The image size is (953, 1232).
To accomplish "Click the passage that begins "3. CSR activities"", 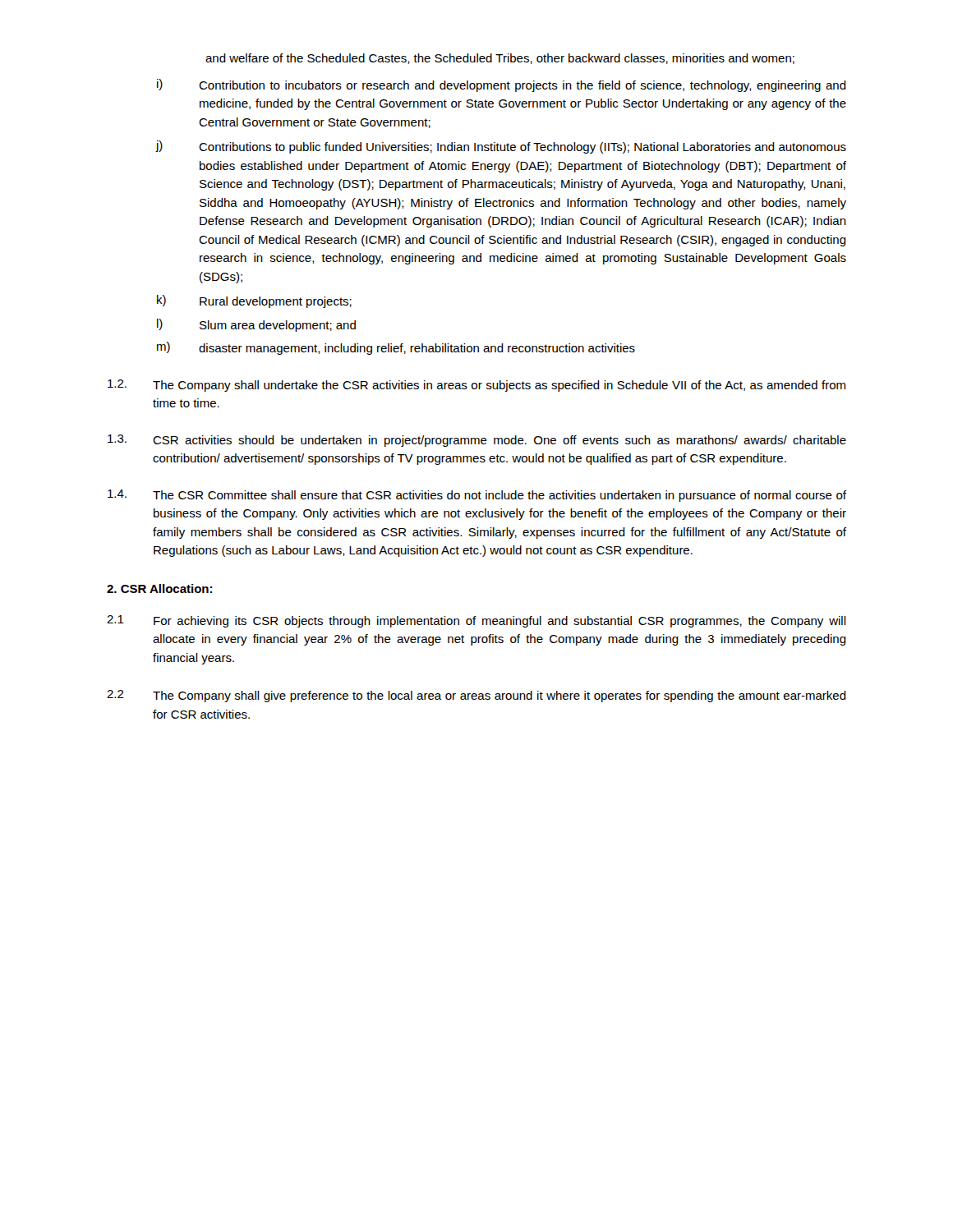I will click(476, 449).
